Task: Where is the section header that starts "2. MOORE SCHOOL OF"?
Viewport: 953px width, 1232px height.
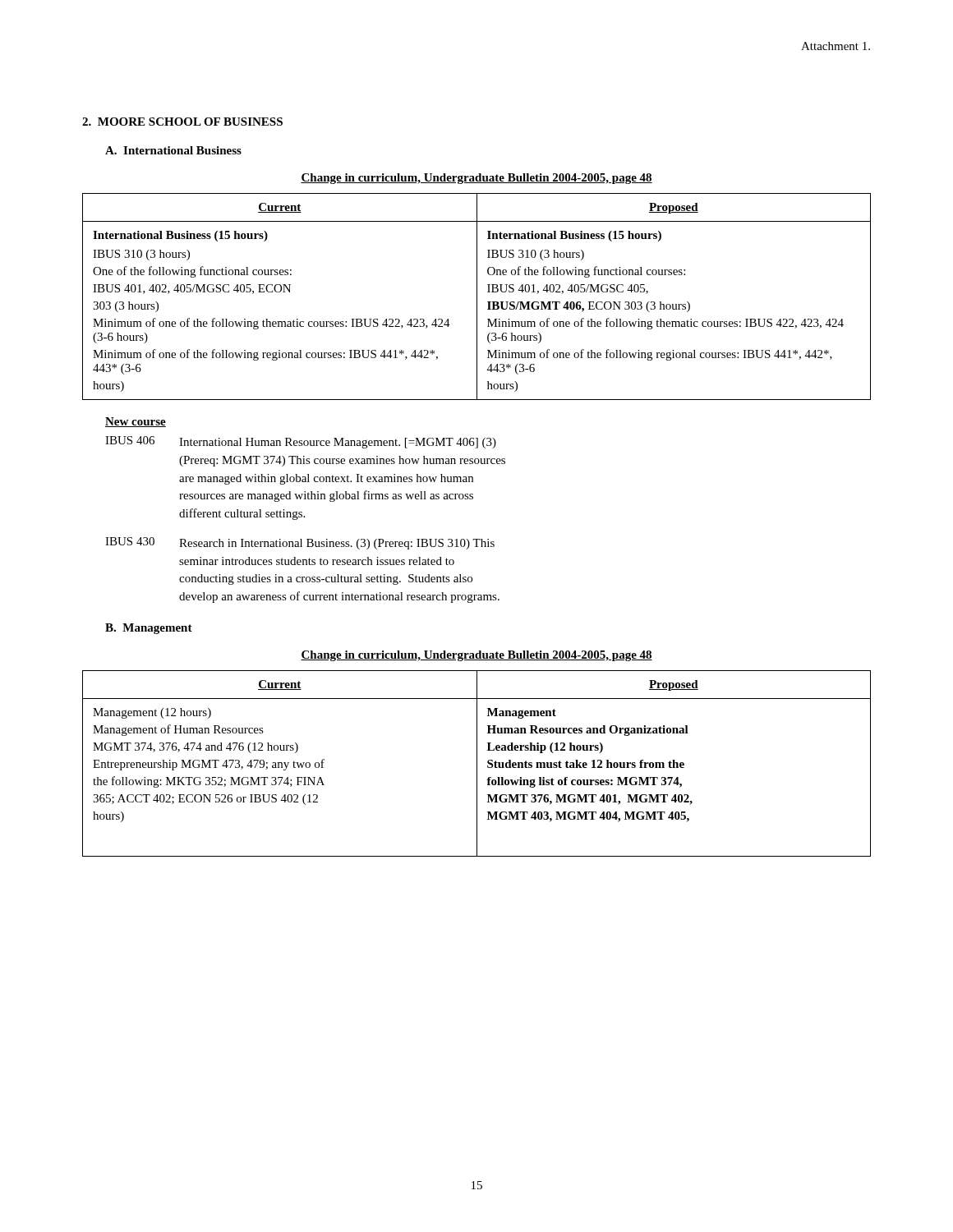Action: [x=183, y=122]
